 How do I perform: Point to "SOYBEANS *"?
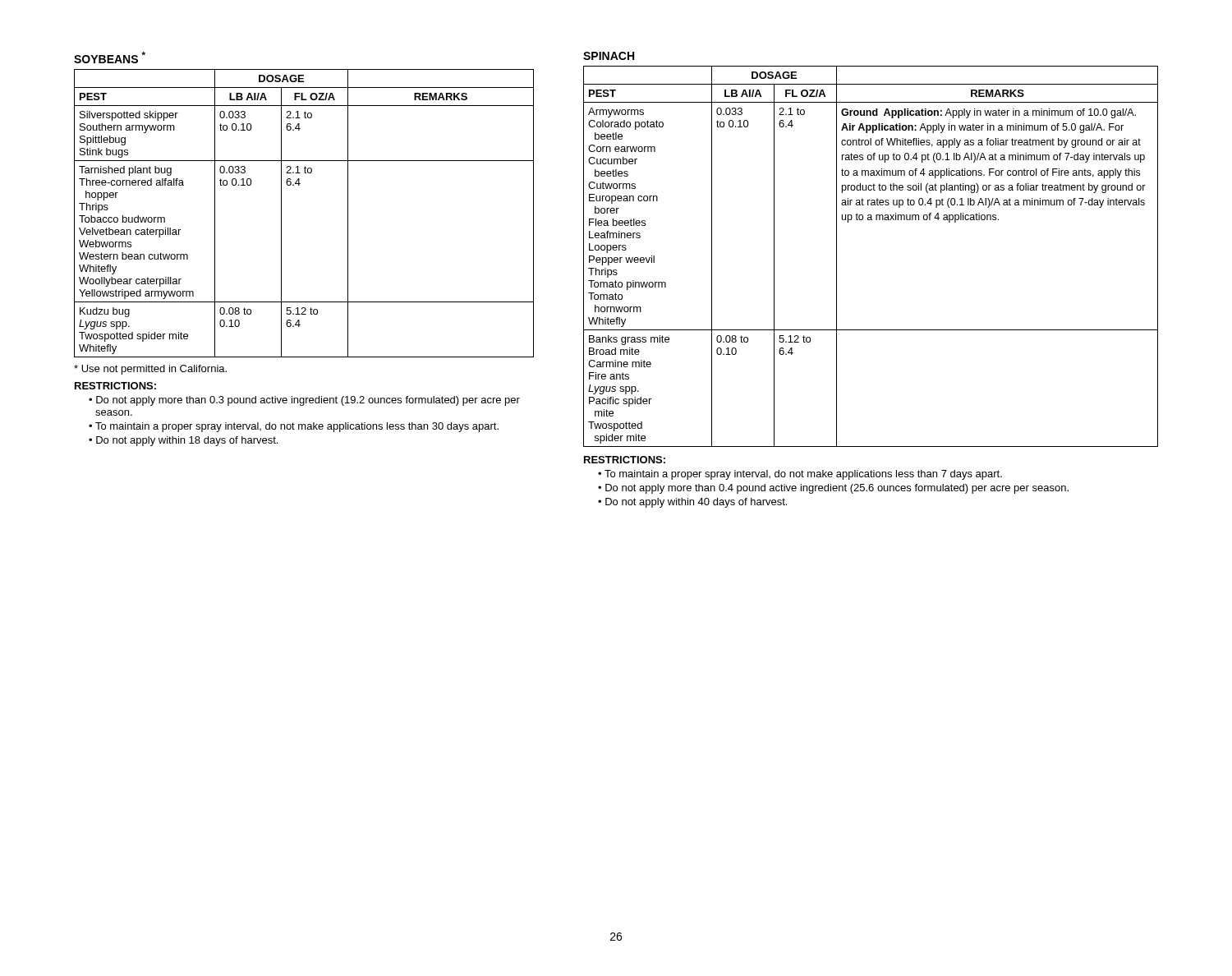110,57
